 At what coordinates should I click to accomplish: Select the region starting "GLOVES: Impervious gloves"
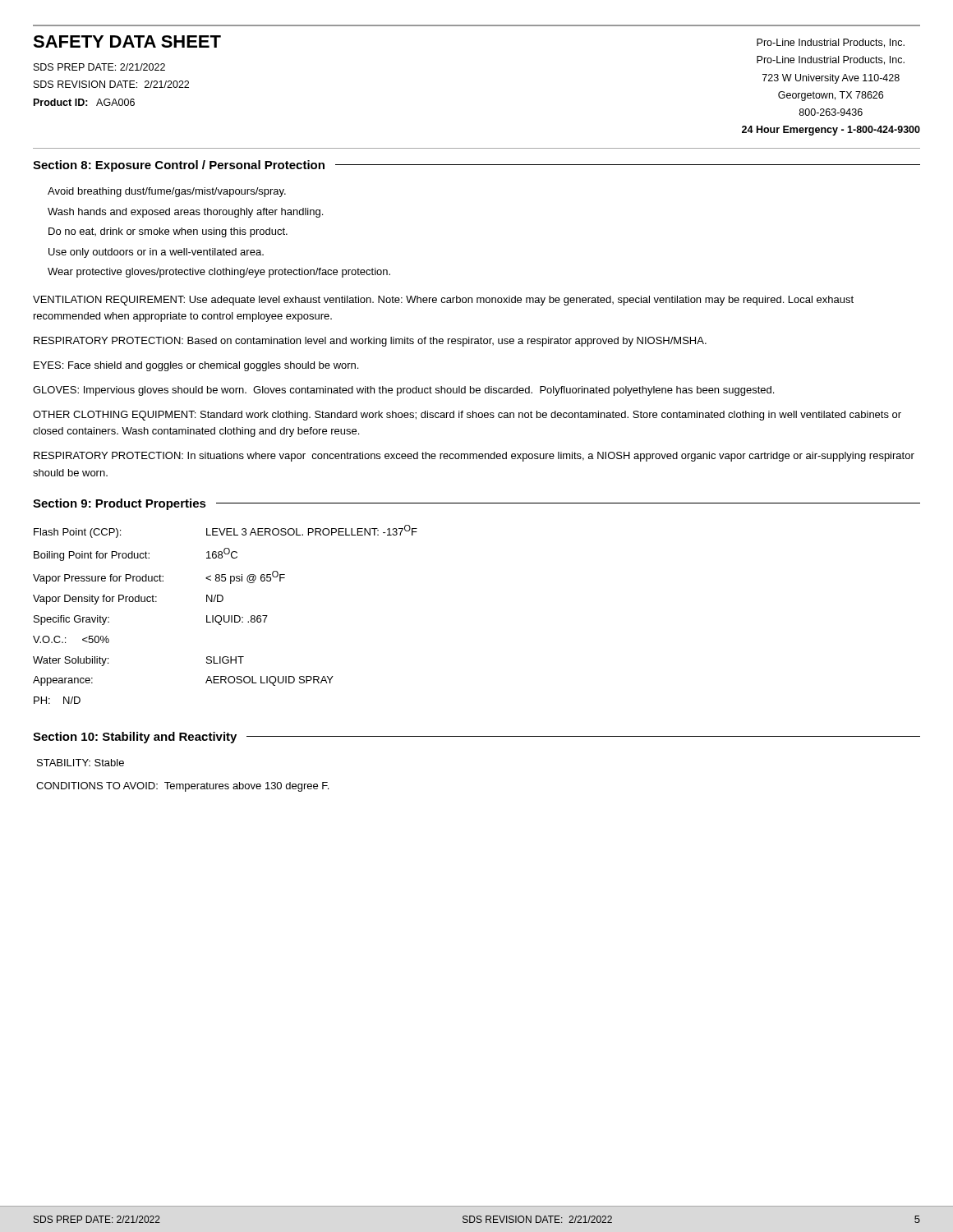(404, 390)
